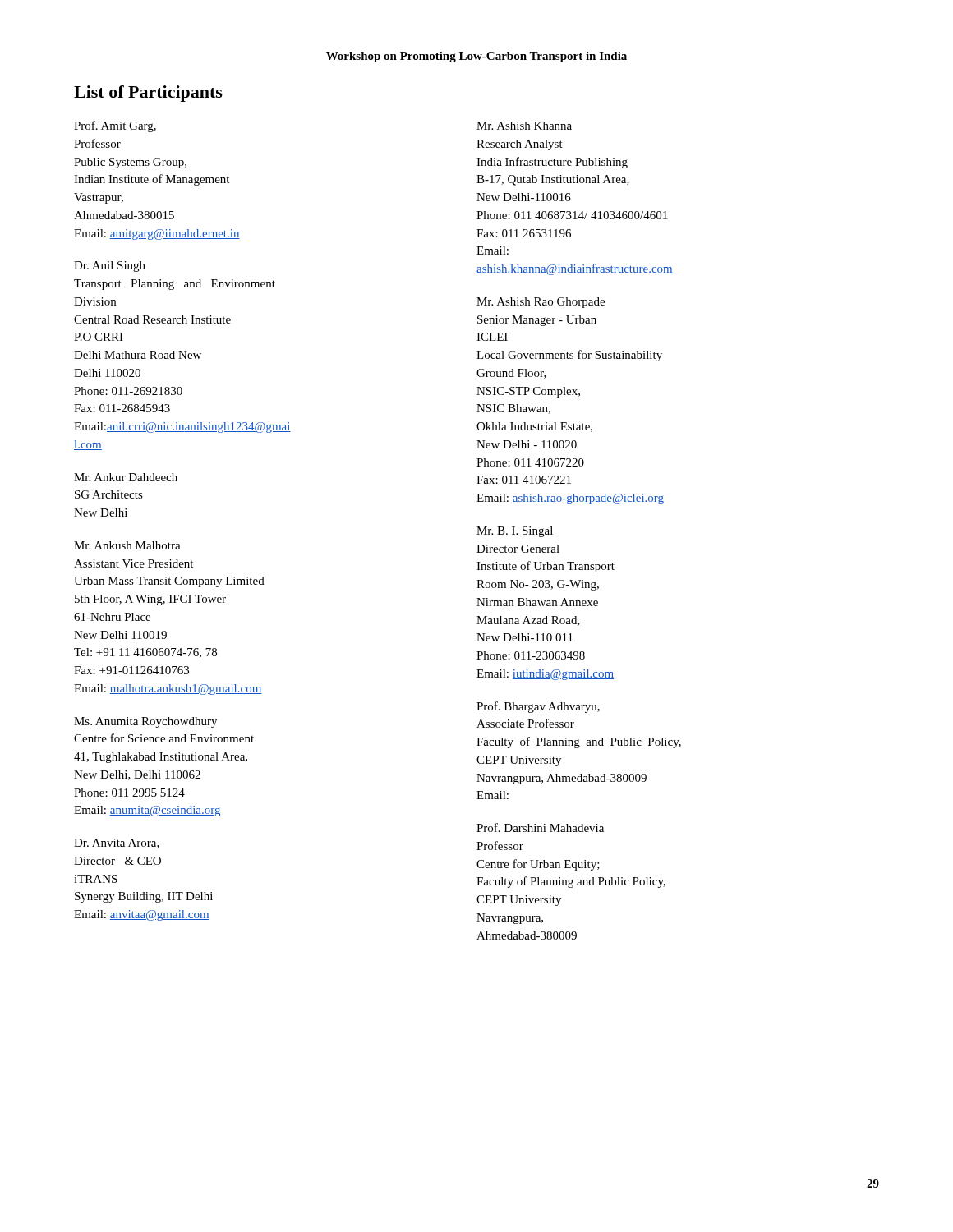Find the text block starting "Mr. Ashish Khanna Research Analyst"

click(x=575, y=197)
